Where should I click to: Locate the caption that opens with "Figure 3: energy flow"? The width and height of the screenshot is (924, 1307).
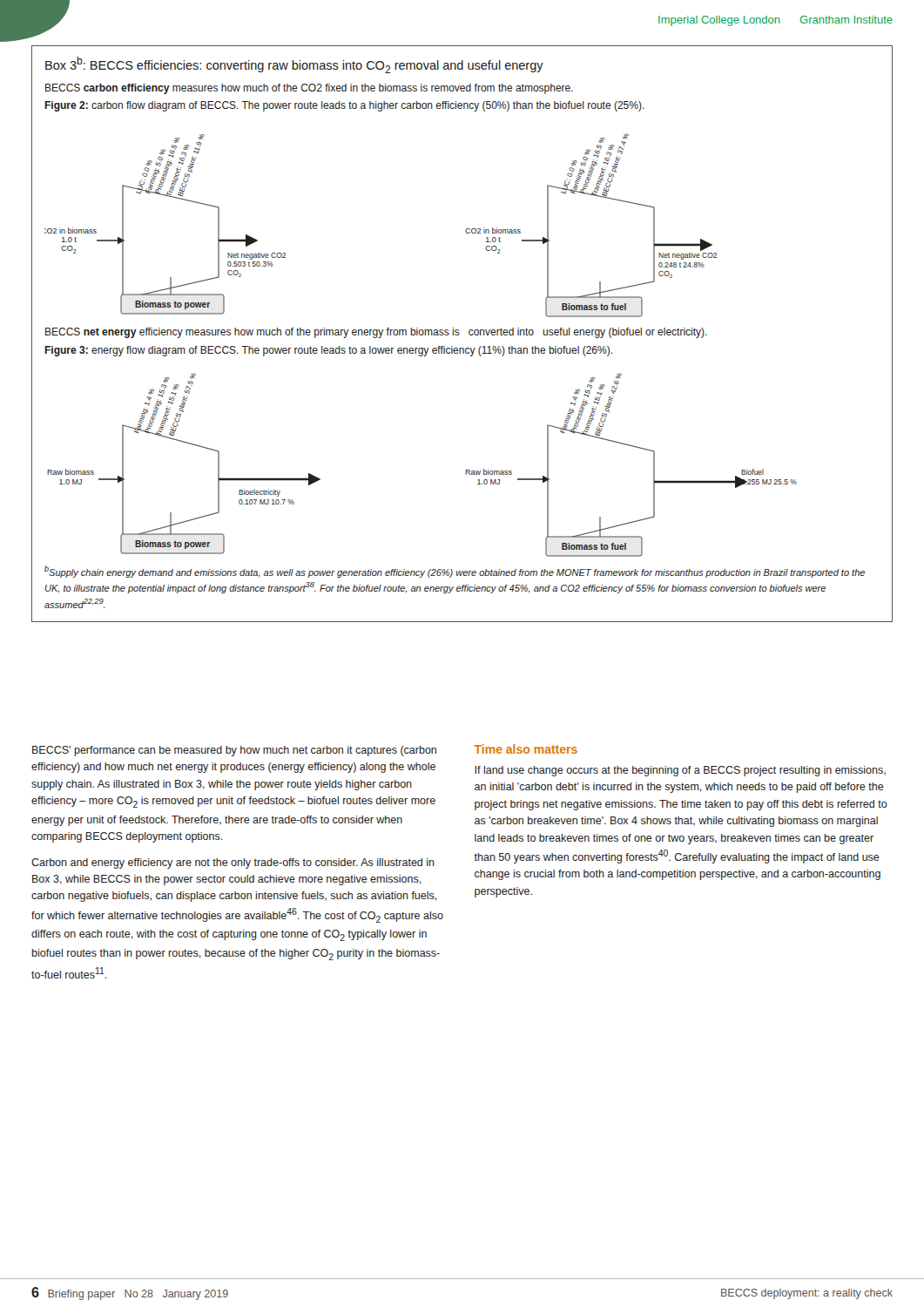[x=329, y=350]
